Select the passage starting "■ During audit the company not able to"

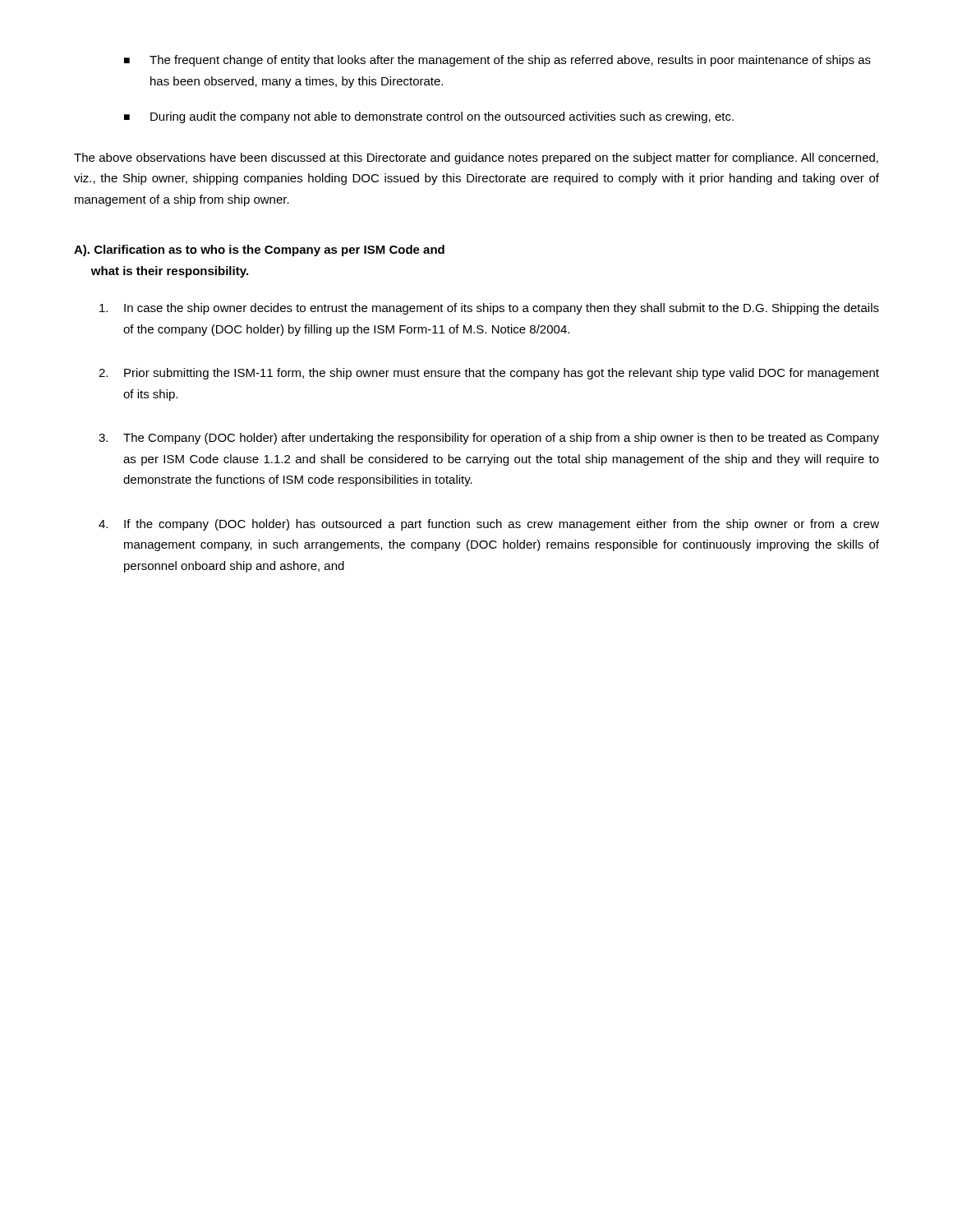pyautogui.click(x=501, y=117)
